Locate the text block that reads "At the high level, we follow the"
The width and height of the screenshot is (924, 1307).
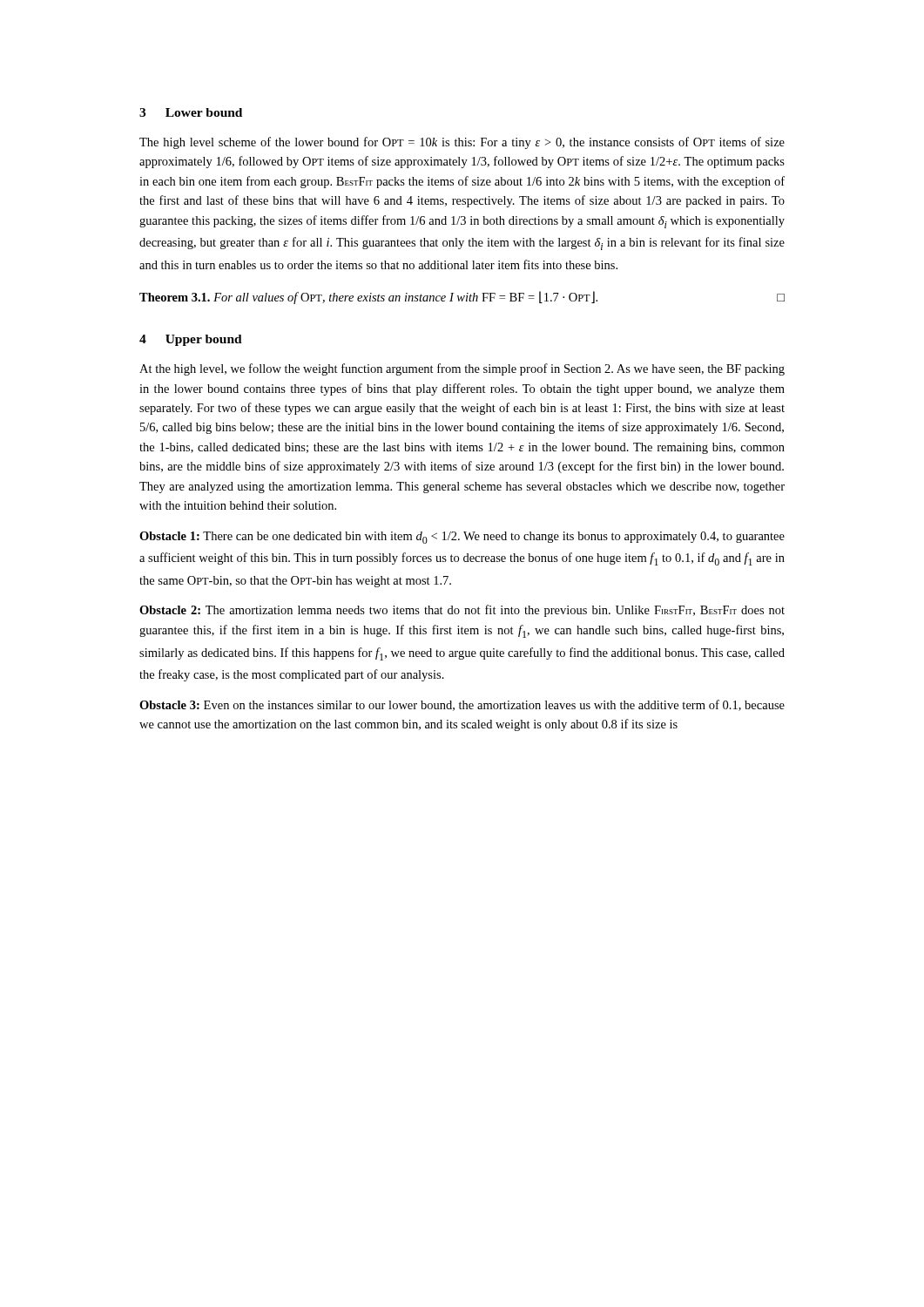(462, 437)
